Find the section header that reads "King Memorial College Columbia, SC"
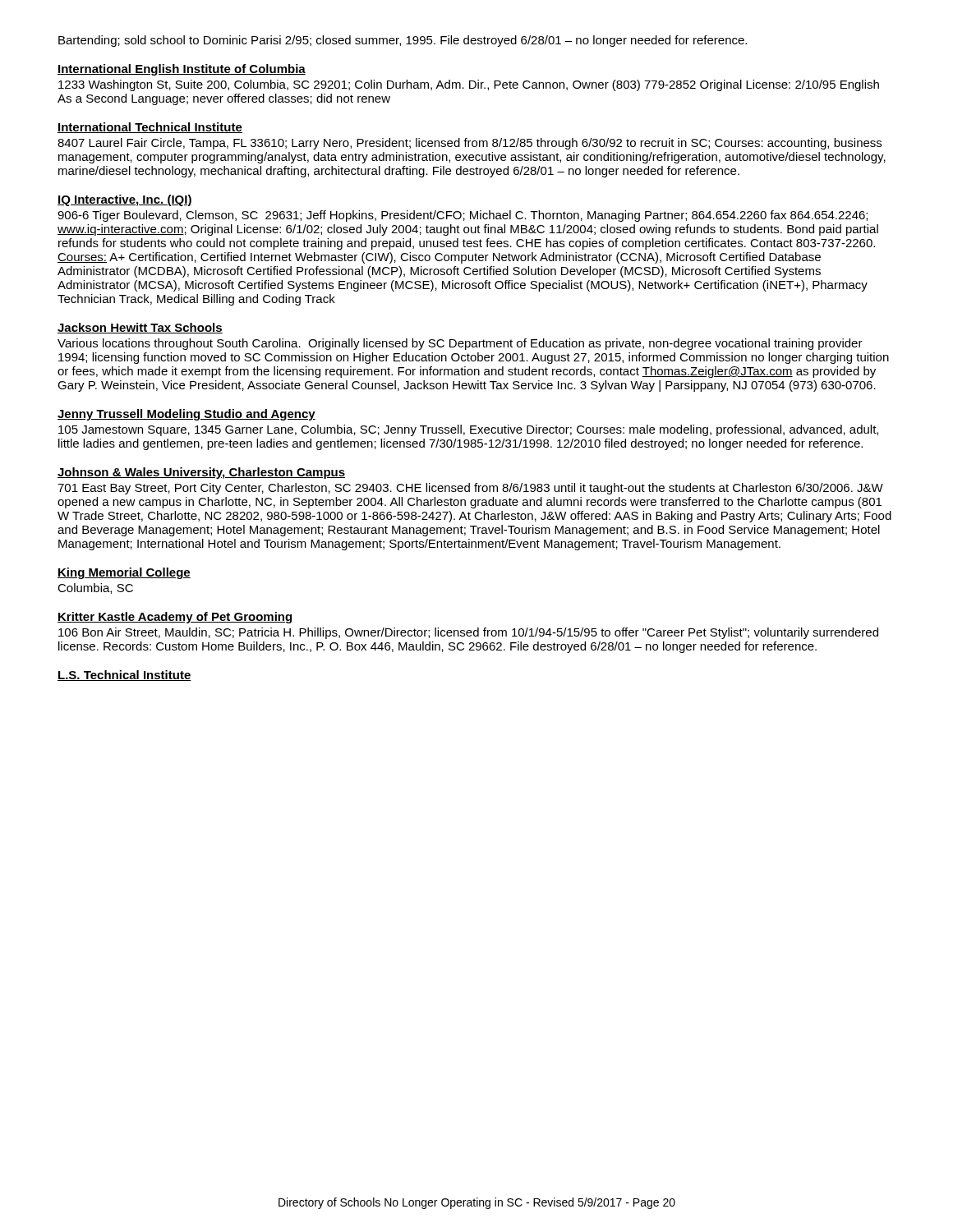This screenshot has height=1232, width=953. pos(124,573)
